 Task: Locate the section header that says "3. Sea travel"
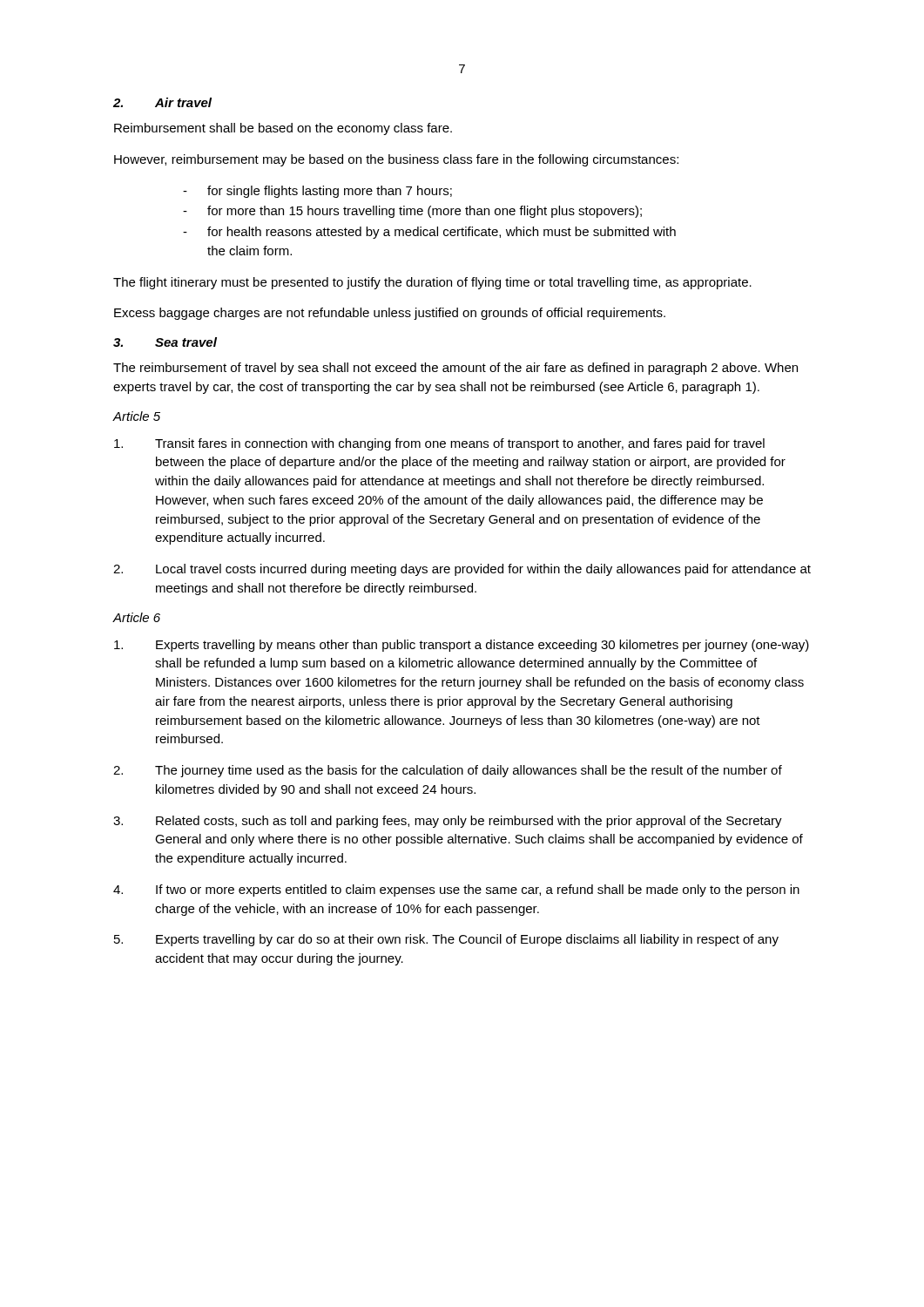pyautogui.click(x=165, y=342)
